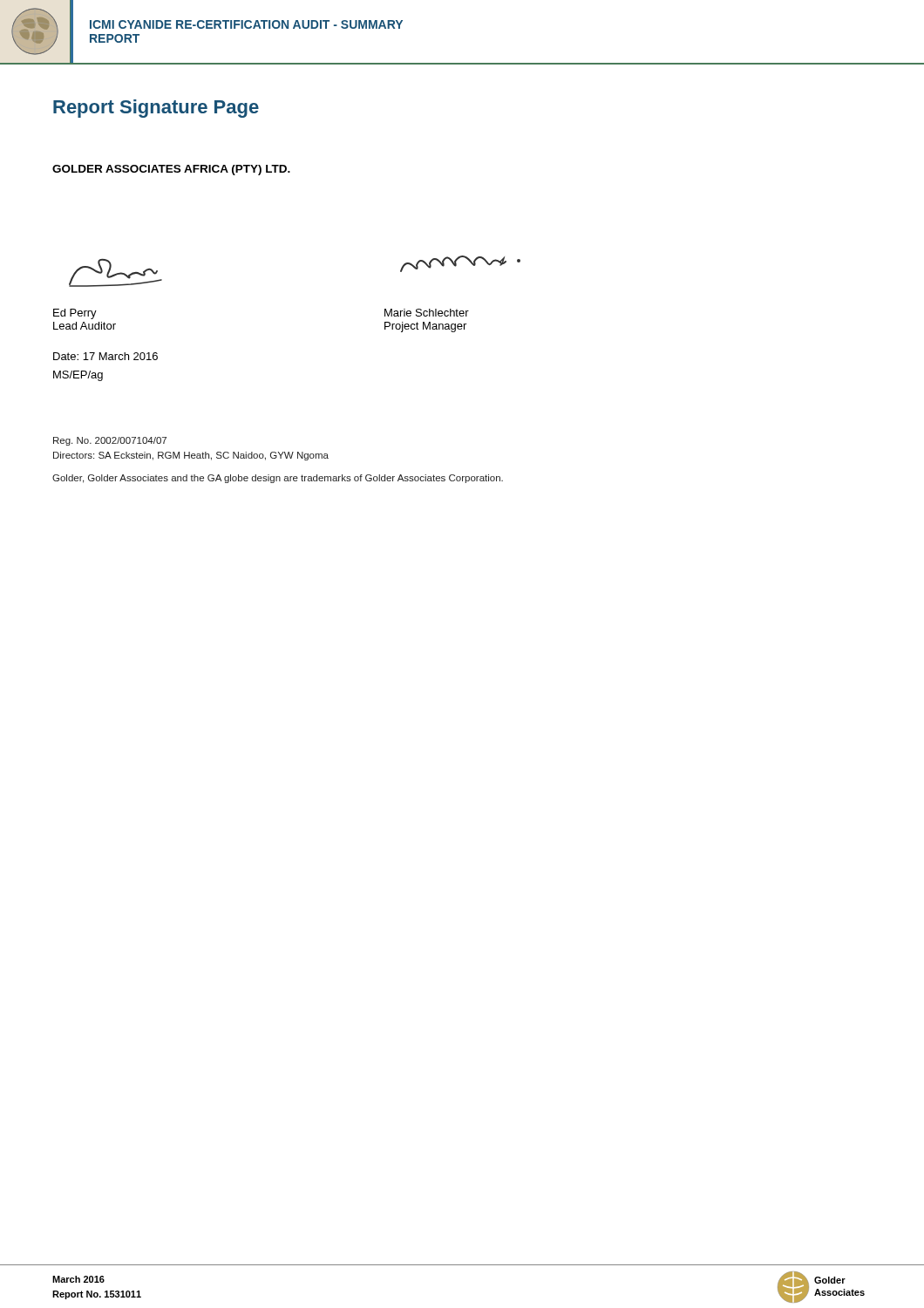Navigate to the region starting "Date: 17 March 2016"
This screenshot has width=924, height=1308.
[105, 356]
